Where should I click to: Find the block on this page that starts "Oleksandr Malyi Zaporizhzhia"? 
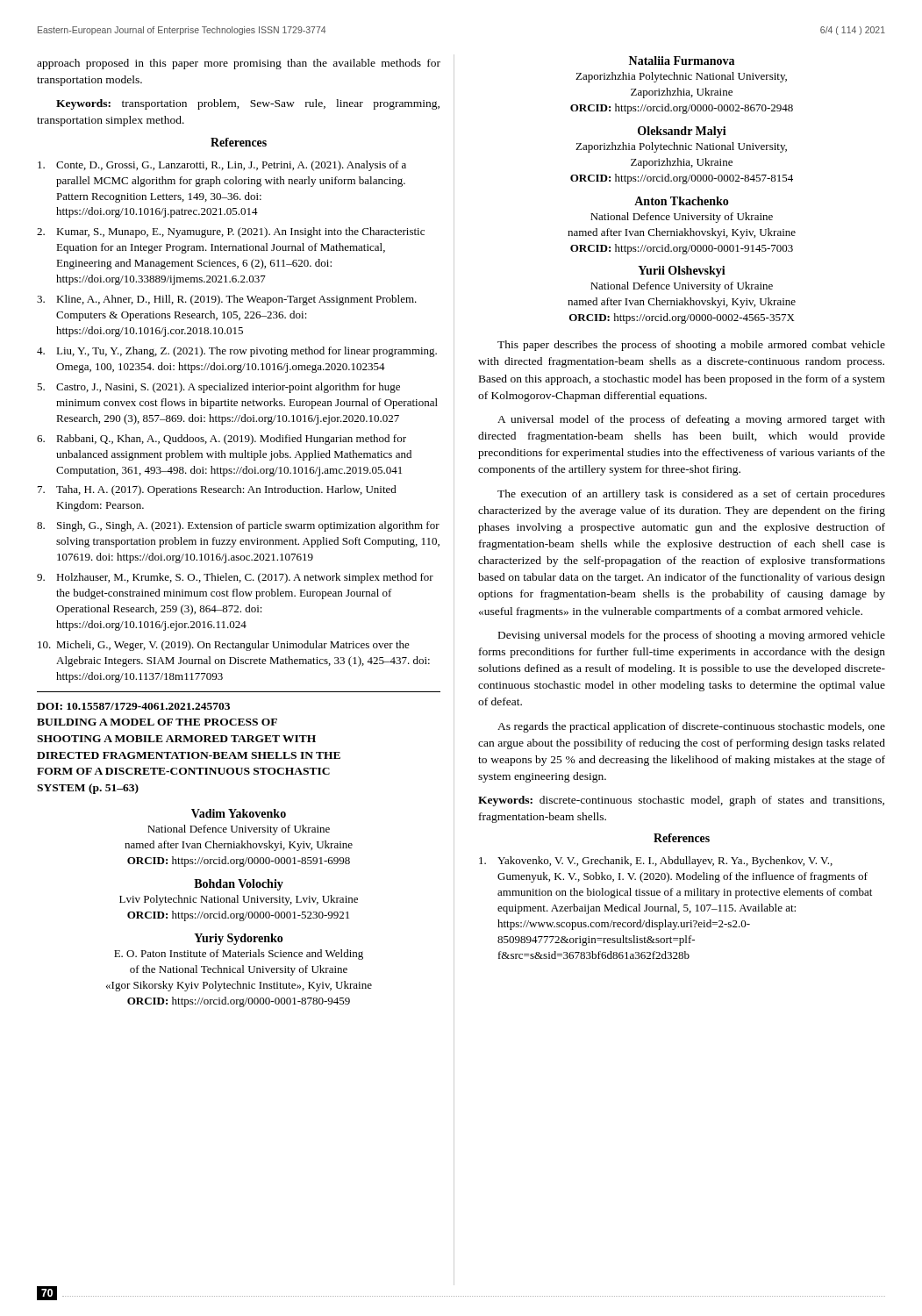pos(682,155)
